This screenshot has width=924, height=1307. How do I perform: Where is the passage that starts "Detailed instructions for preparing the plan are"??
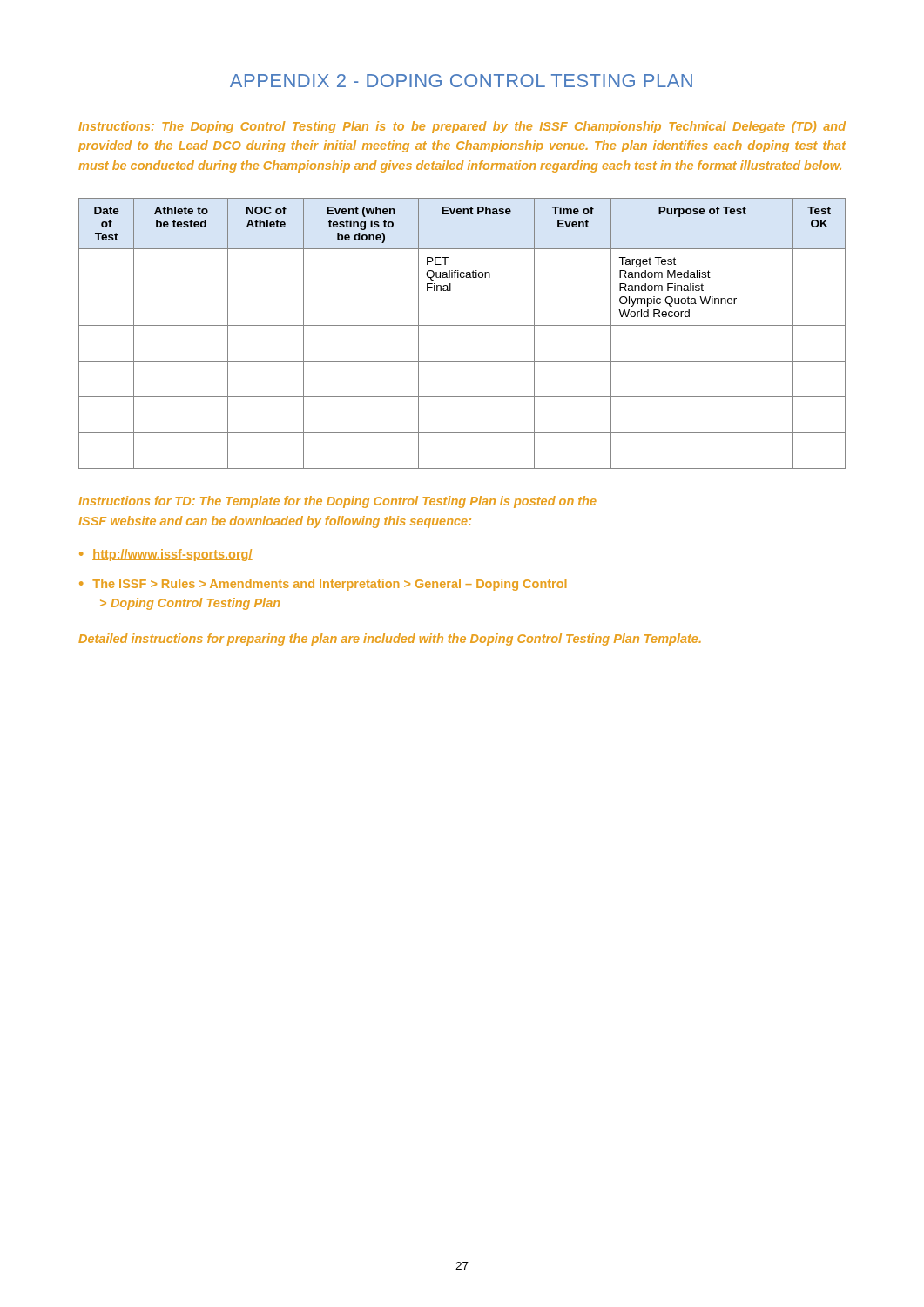coord(390,638)
